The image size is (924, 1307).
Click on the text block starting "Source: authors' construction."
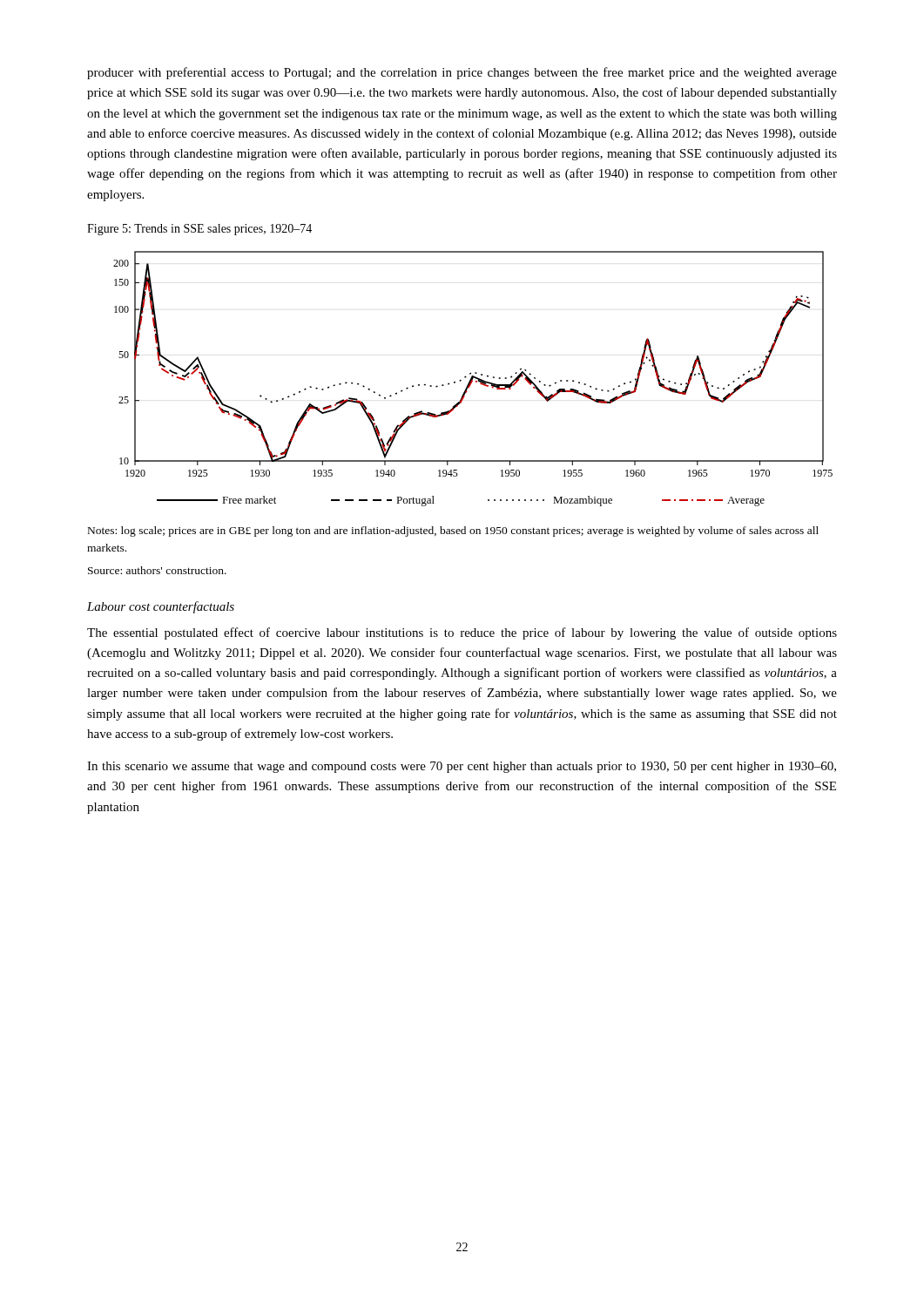[157, 571]
